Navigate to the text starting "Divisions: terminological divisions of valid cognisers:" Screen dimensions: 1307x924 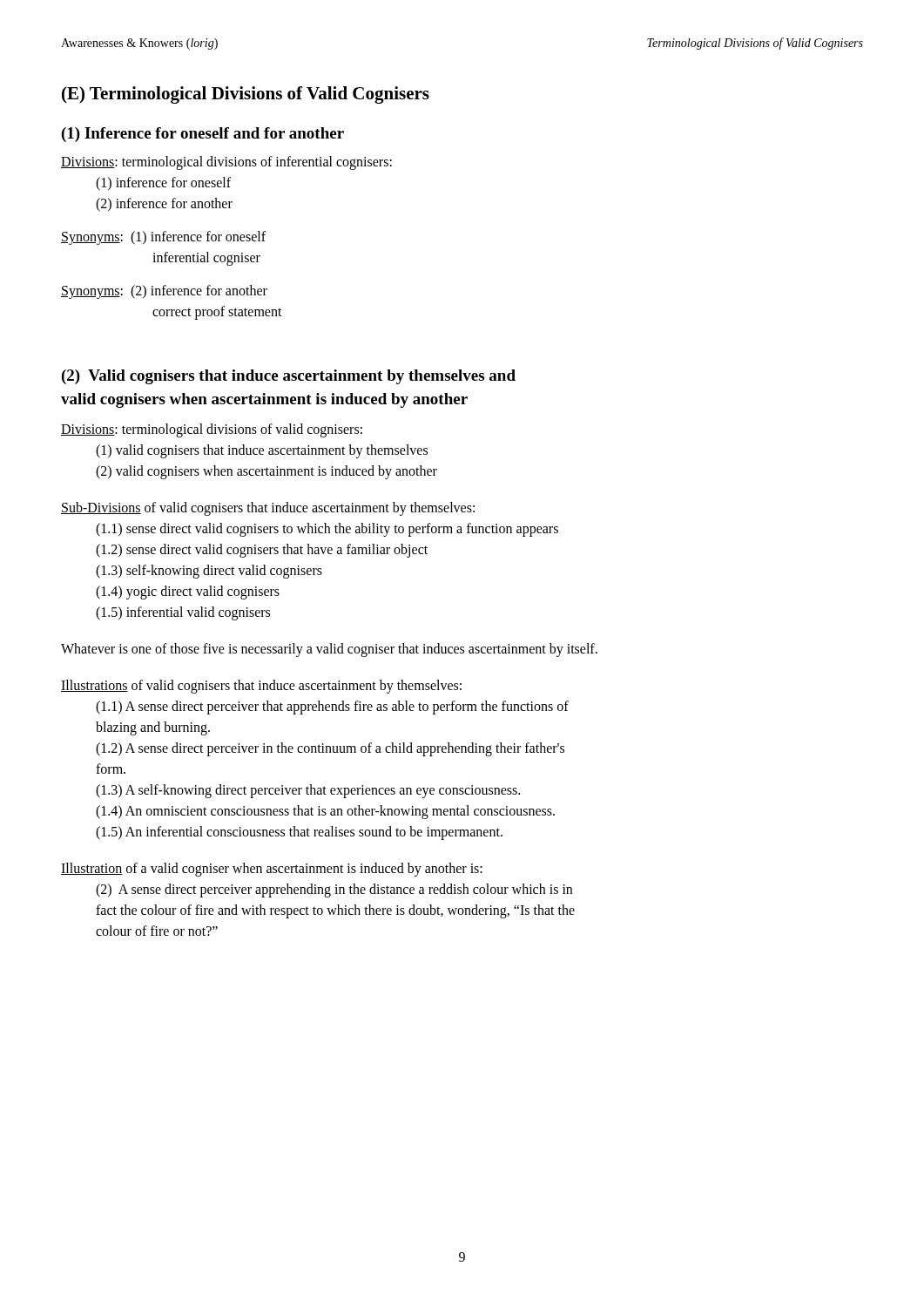click(249, 450)
